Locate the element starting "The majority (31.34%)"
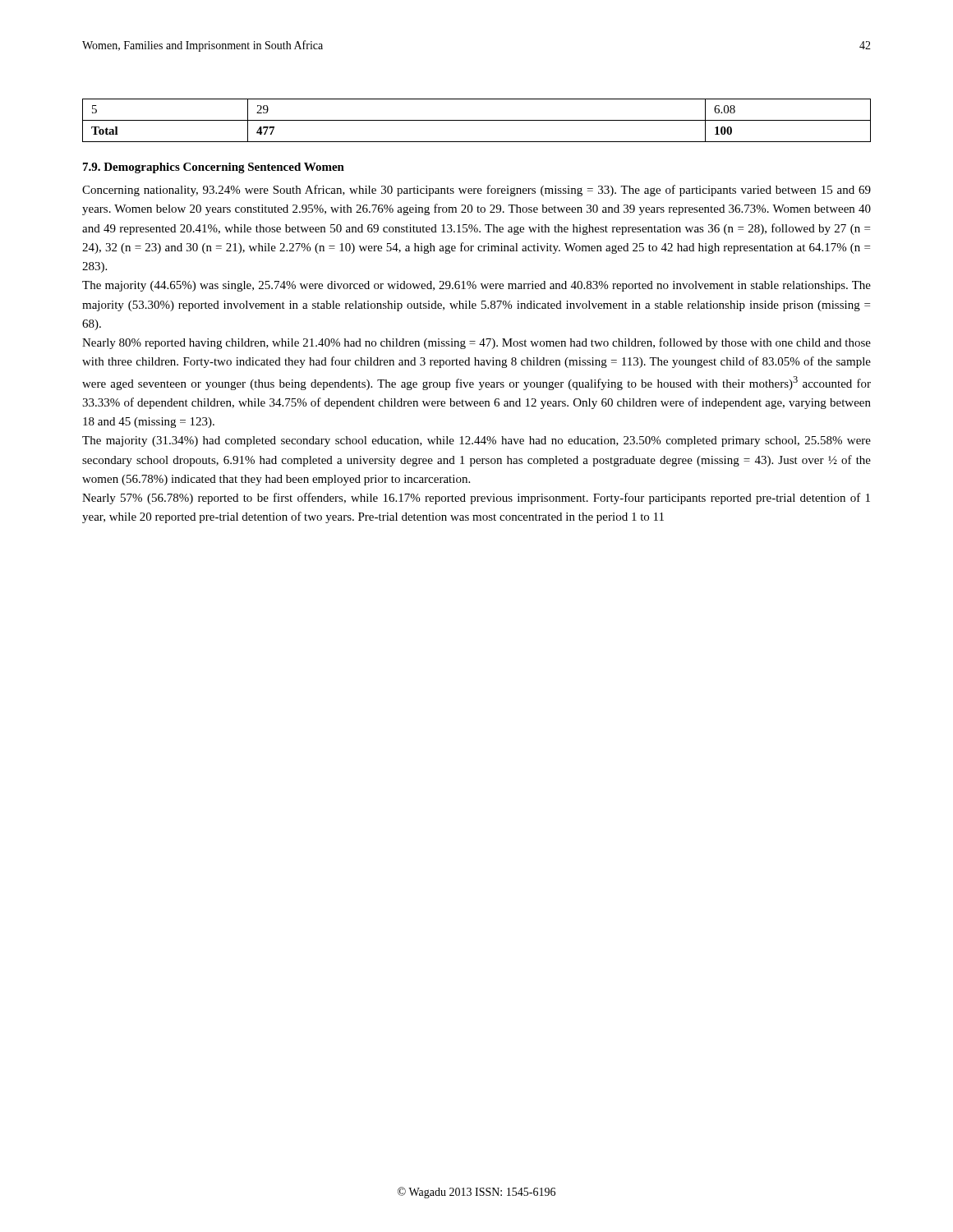This screenshot has width=953, height=1232. (476, 460)
